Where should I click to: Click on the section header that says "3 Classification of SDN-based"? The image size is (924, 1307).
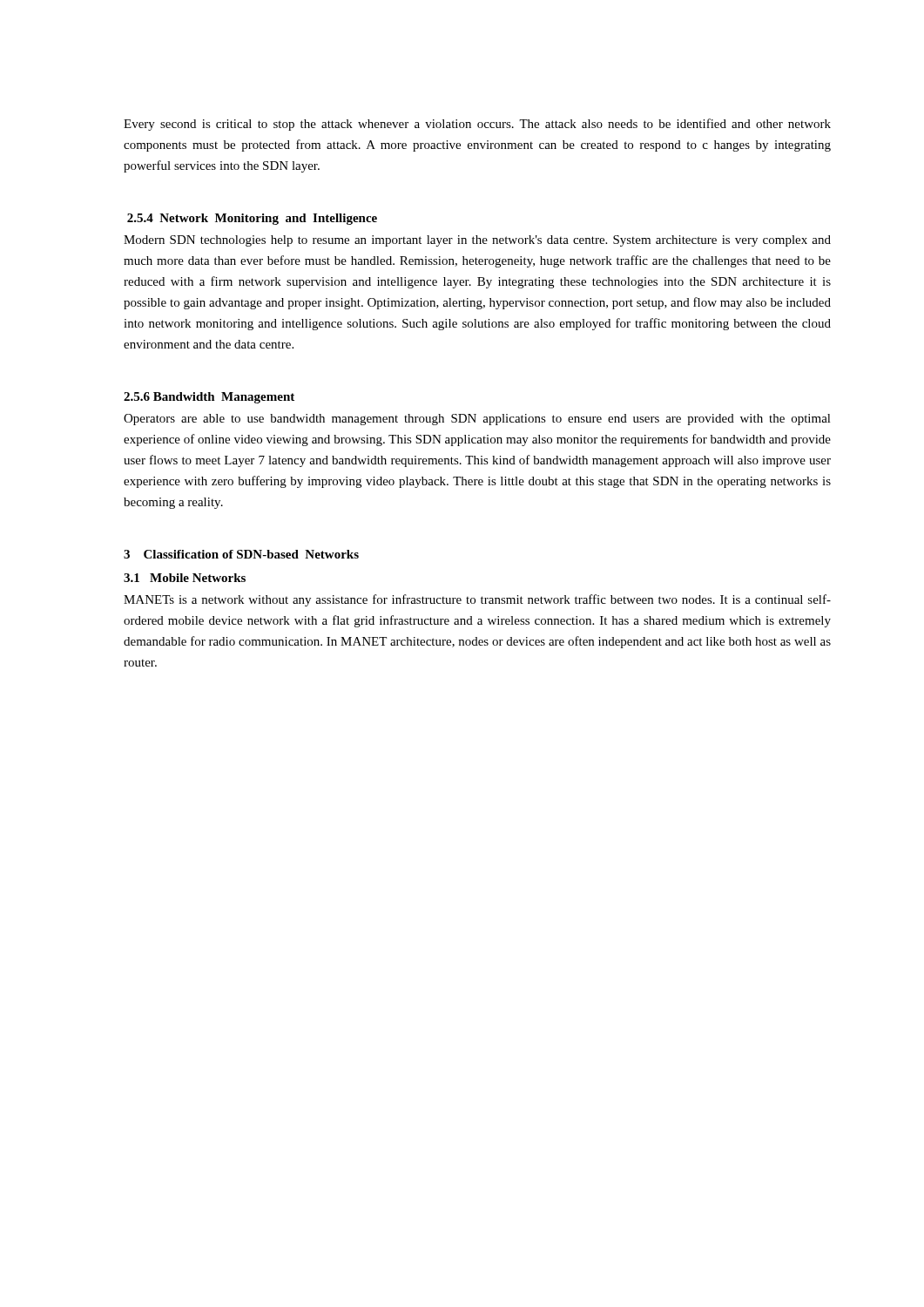[241, 554]
